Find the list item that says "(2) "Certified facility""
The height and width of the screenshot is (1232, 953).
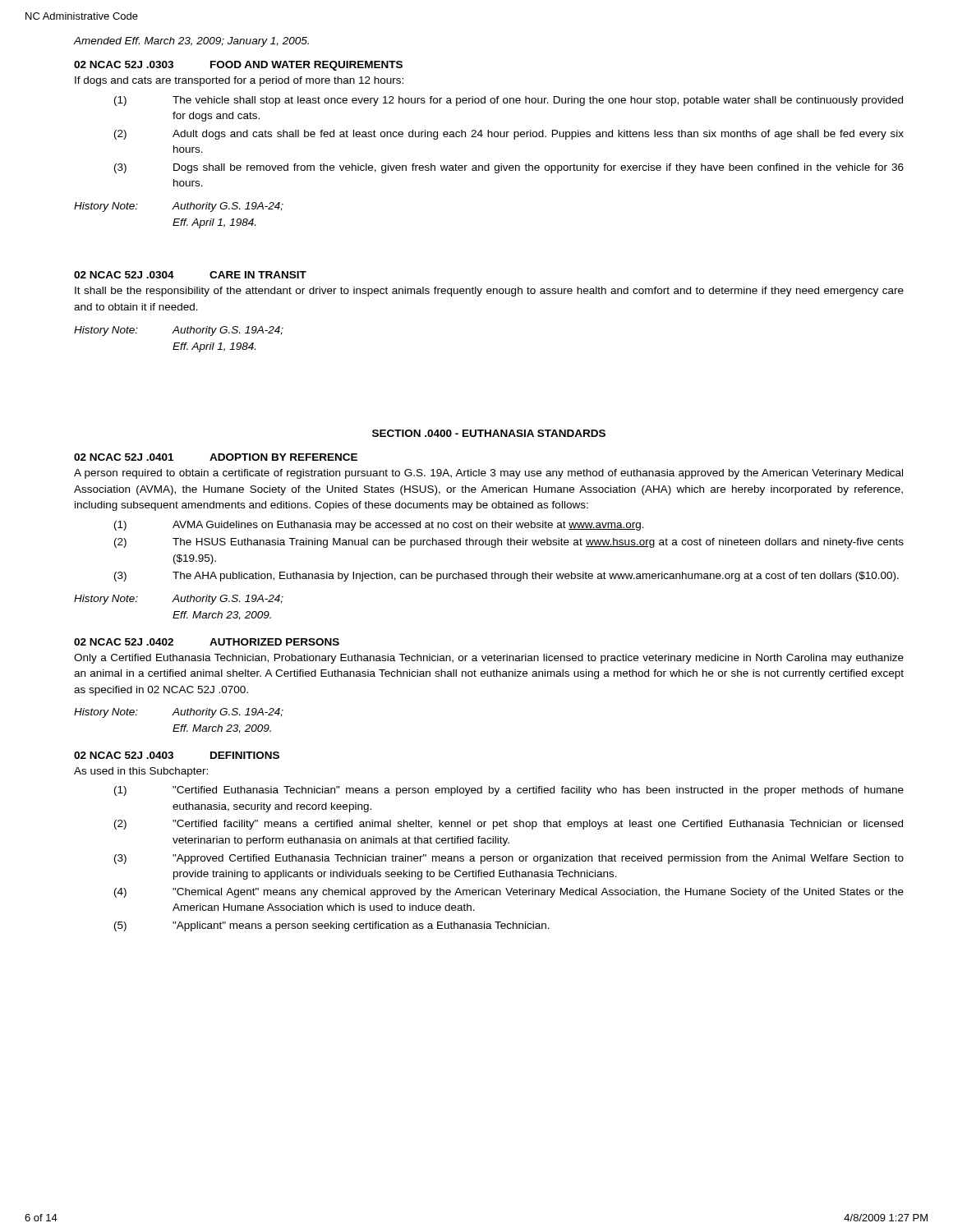tap(489, 832)
